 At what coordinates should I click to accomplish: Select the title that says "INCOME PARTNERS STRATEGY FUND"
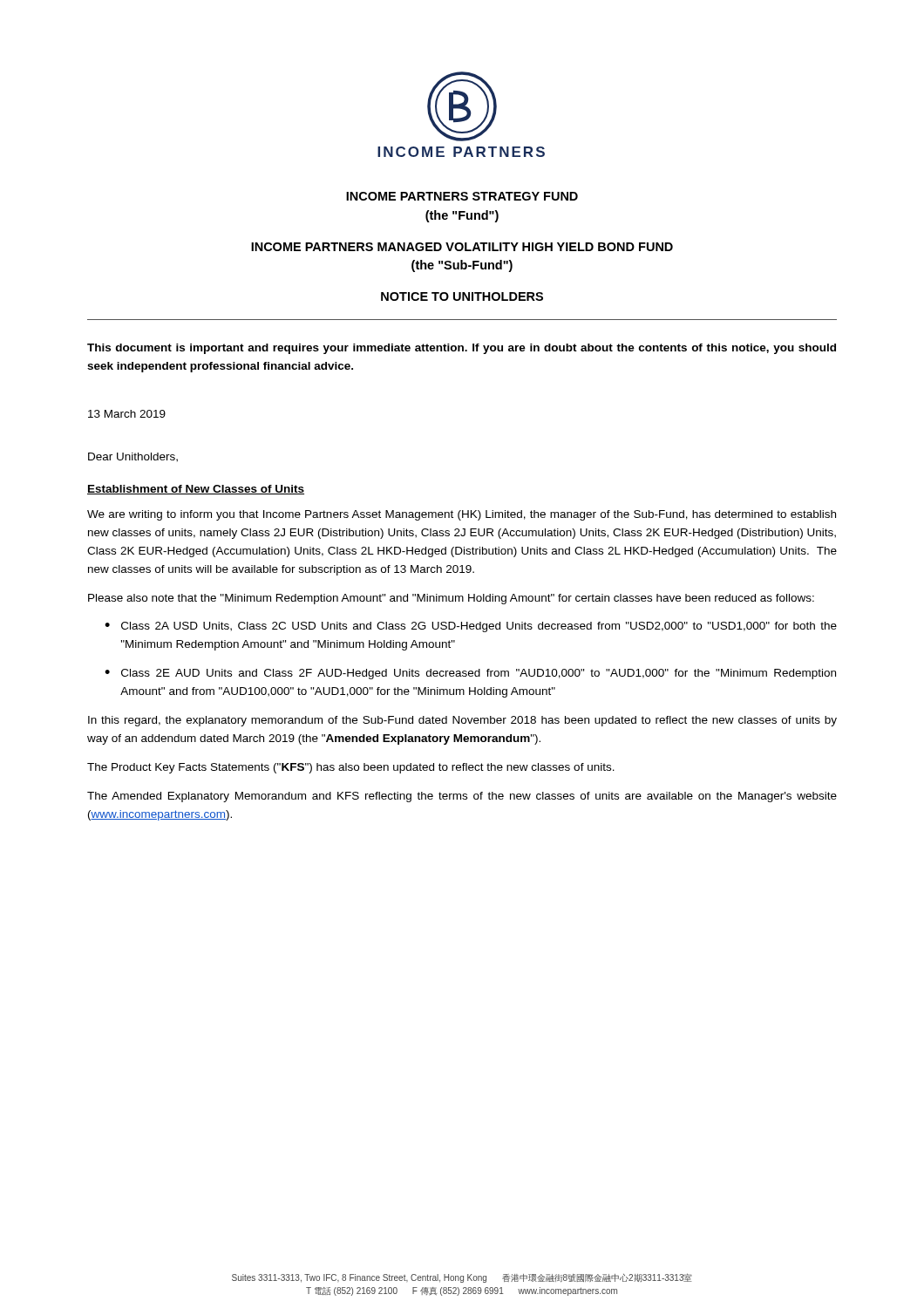pyautogui.click(x=462, y=206)
